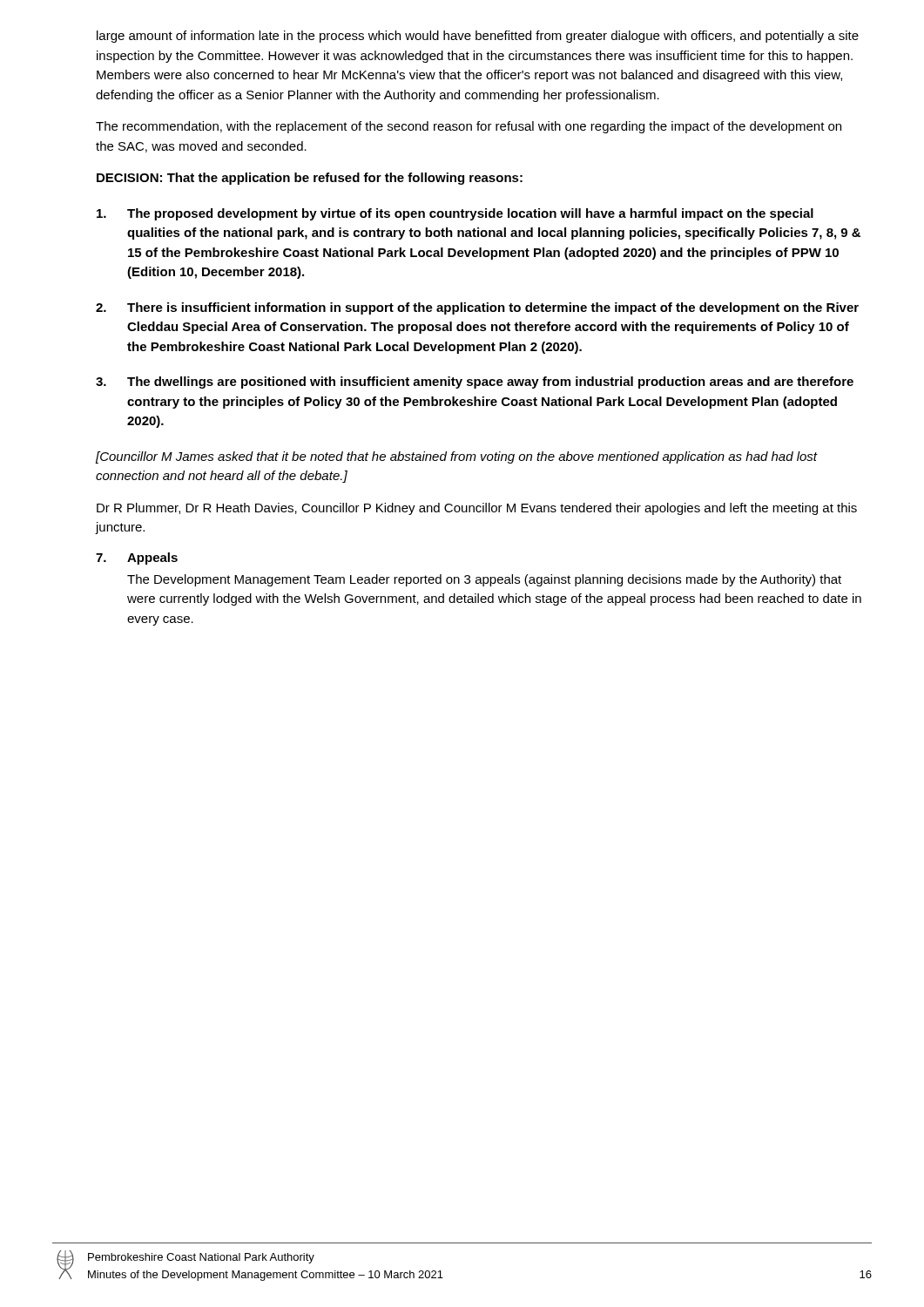The width and height of the screenshot is (924, 1307).
Task: Locate the text block containing "Dr R Plummer, Dr R Heath"
Action: (477, 517)
